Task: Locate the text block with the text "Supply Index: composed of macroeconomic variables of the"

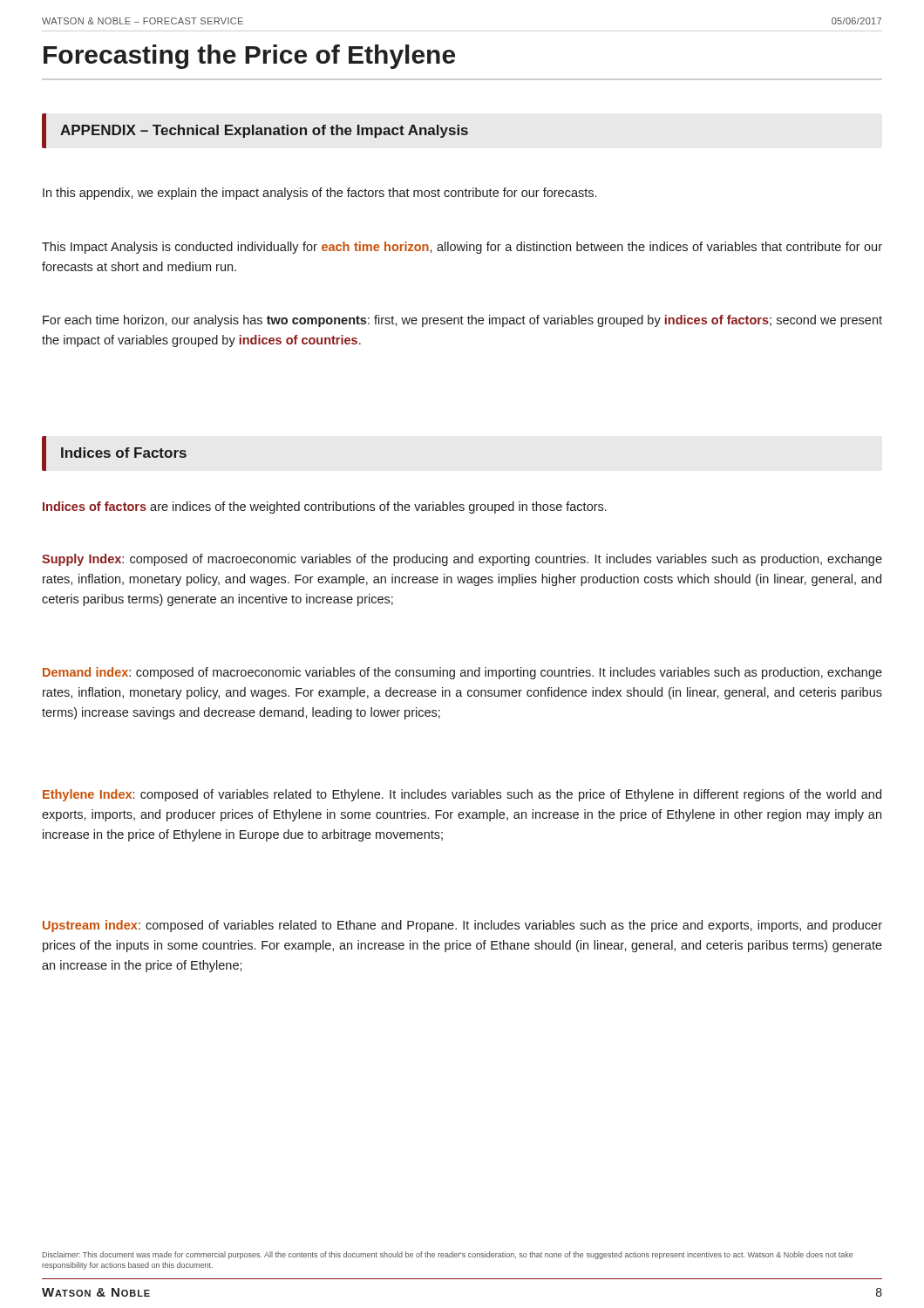Action: [x=462, y=579]
